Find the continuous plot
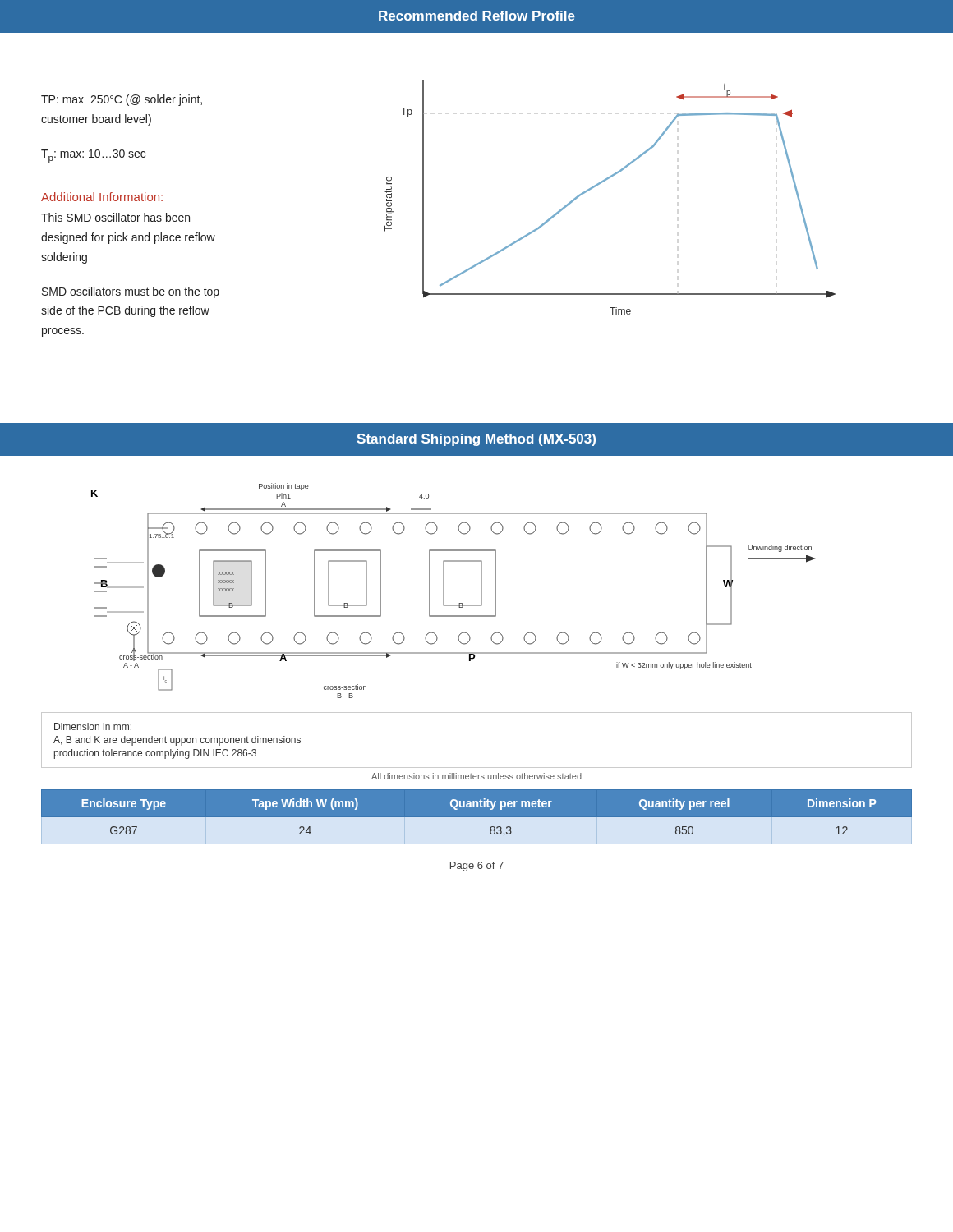953x1232 pixels. 612,203
